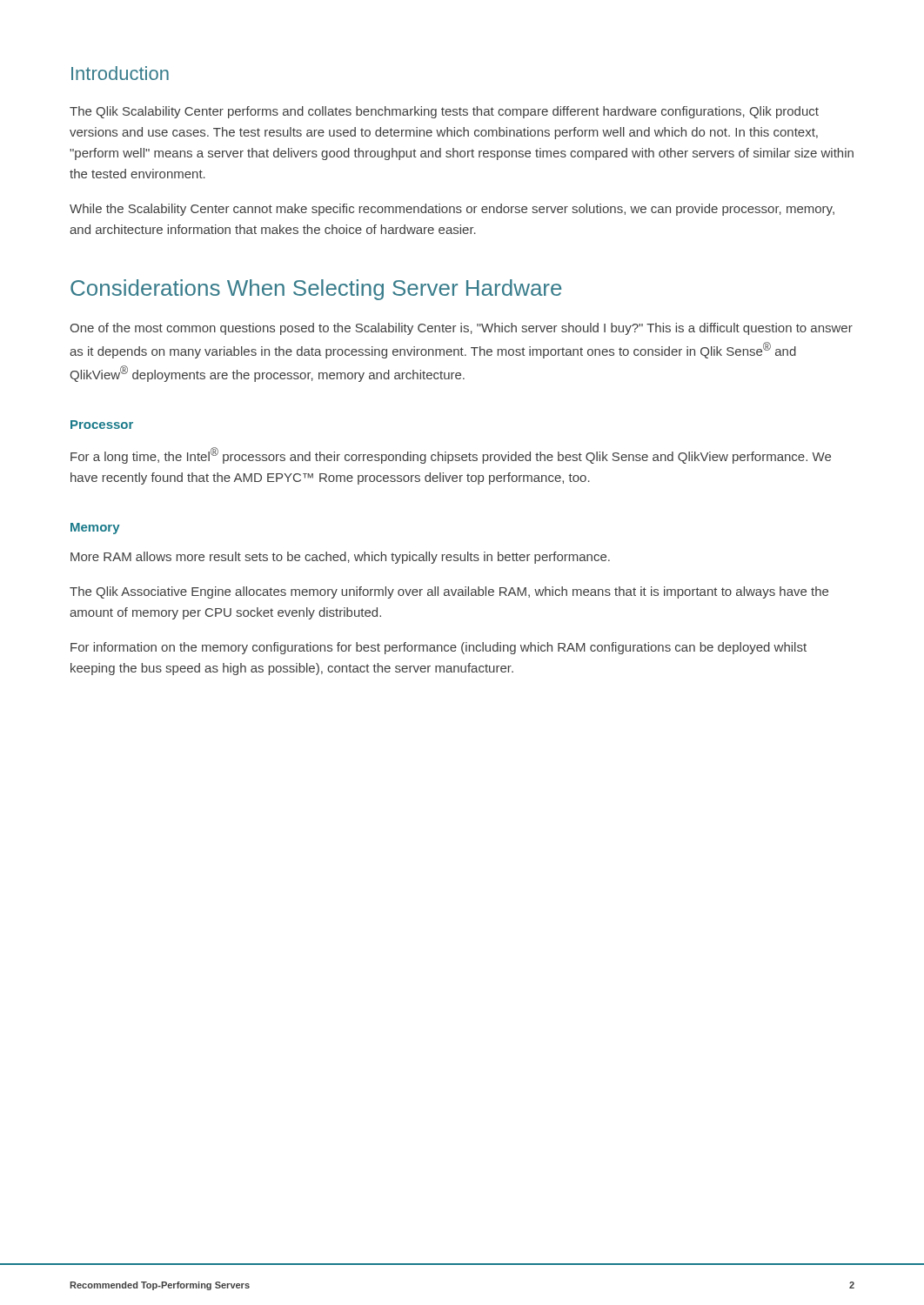Locate the text block with the text "For a long"

pyautogui.click(x=462, y=466)
